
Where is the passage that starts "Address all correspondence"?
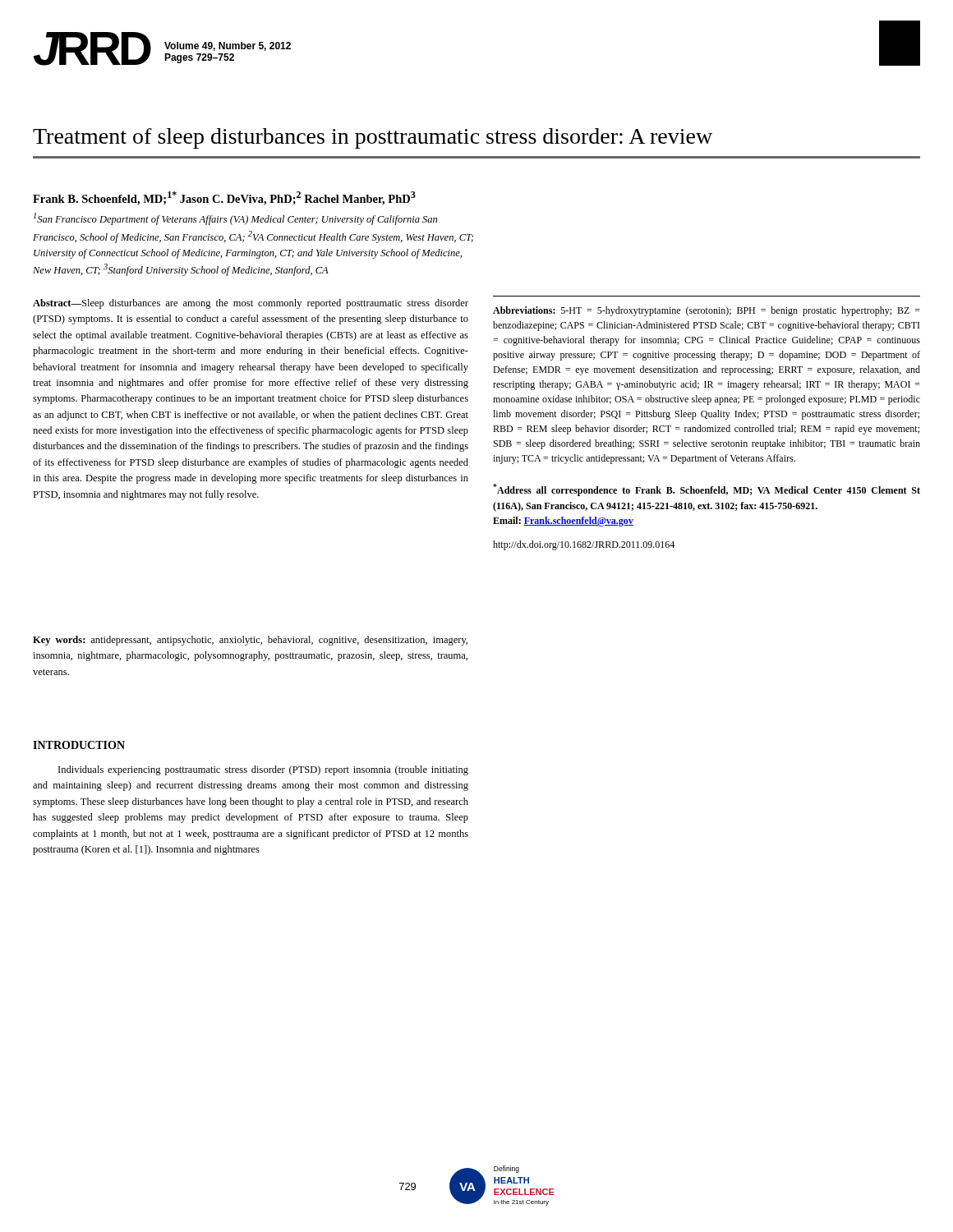707,504
